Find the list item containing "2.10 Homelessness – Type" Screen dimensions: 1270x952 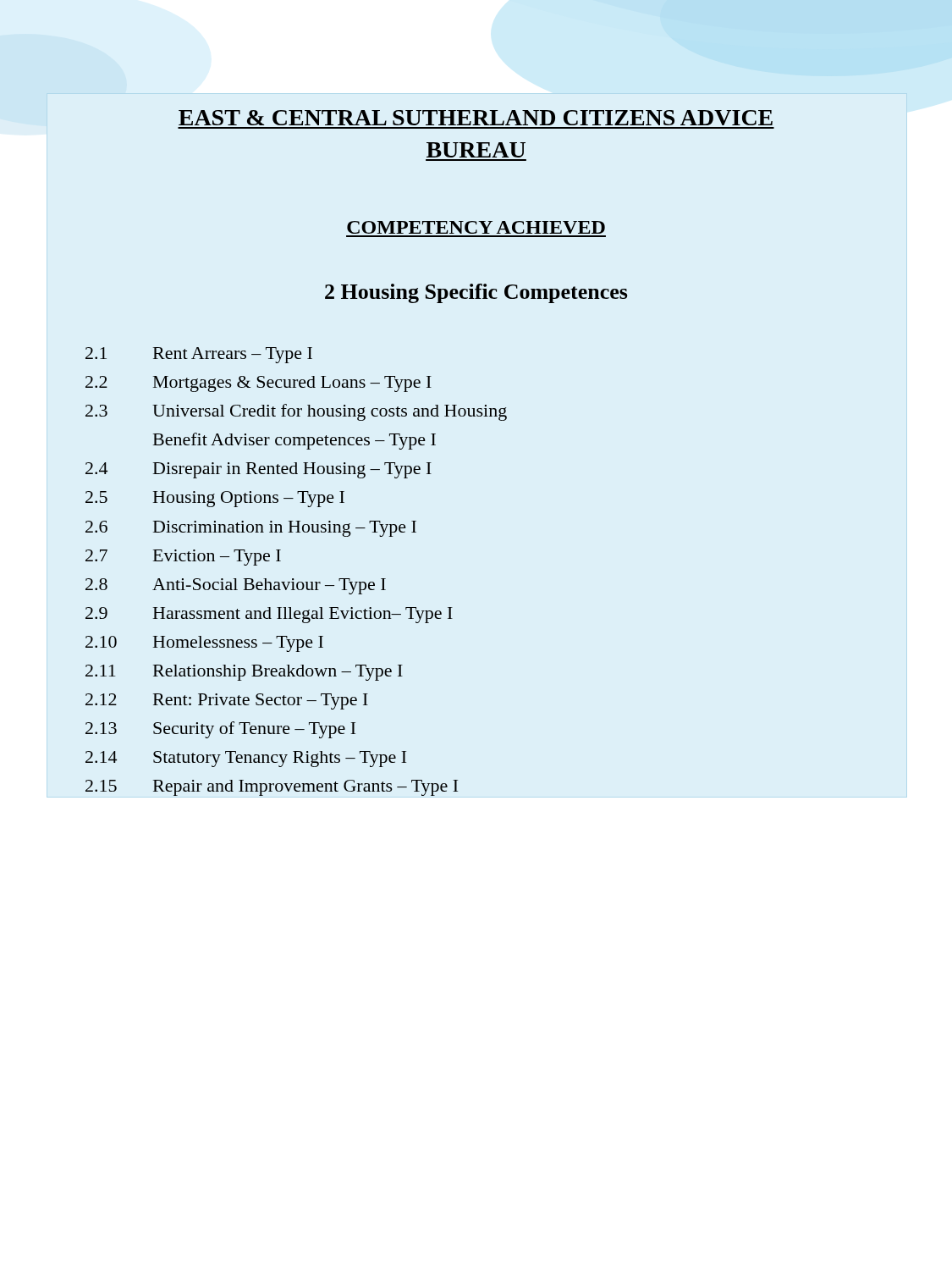(x=204, y=642)
